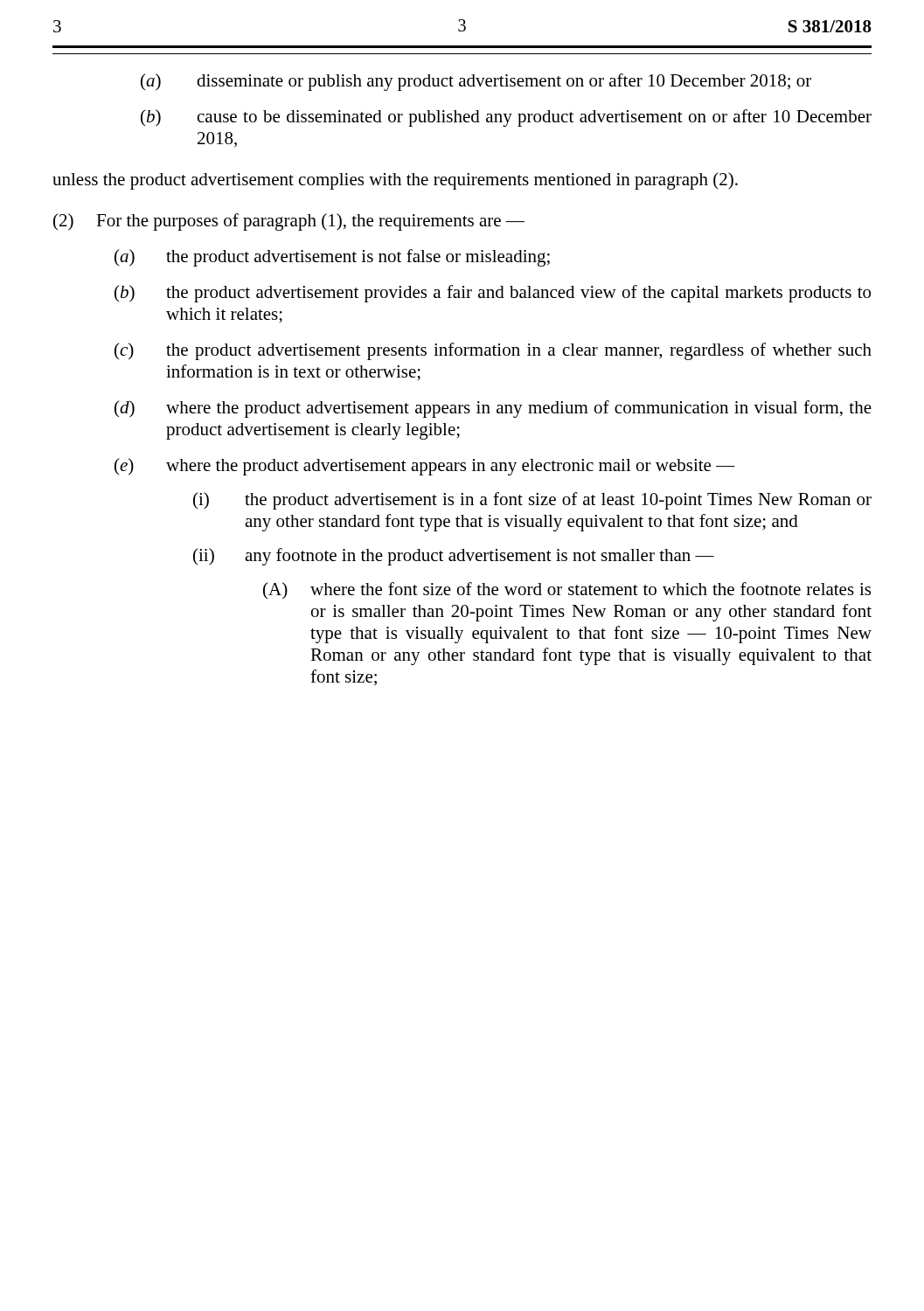Locate the passage starting "(e) where the"
The image size is (924, 1311).
pyautogui.click(x=493, y=465)
